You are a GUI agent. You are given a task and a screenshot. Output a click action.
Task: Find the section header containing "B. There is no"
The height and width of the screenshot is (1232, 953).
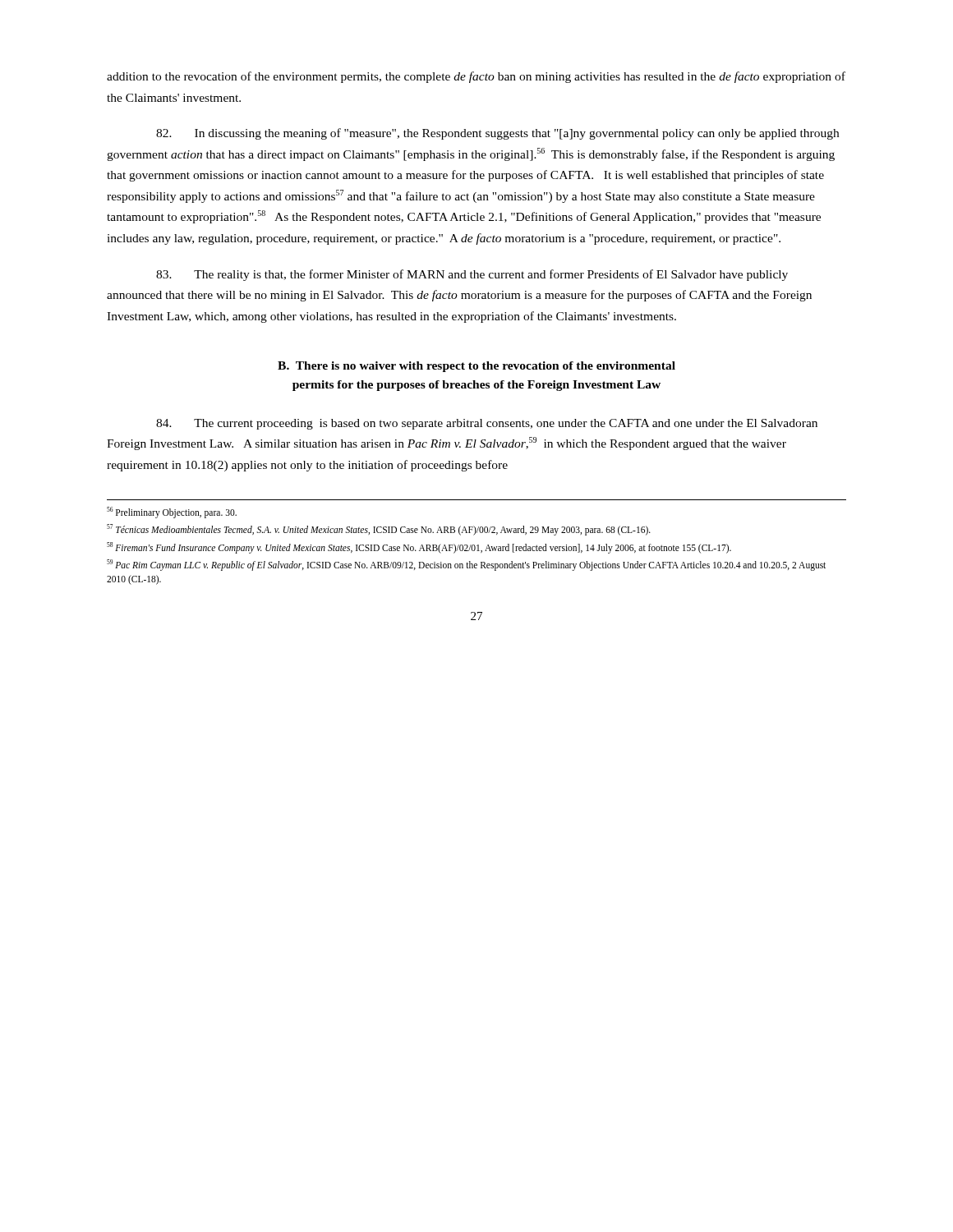[x=476, y=375]
